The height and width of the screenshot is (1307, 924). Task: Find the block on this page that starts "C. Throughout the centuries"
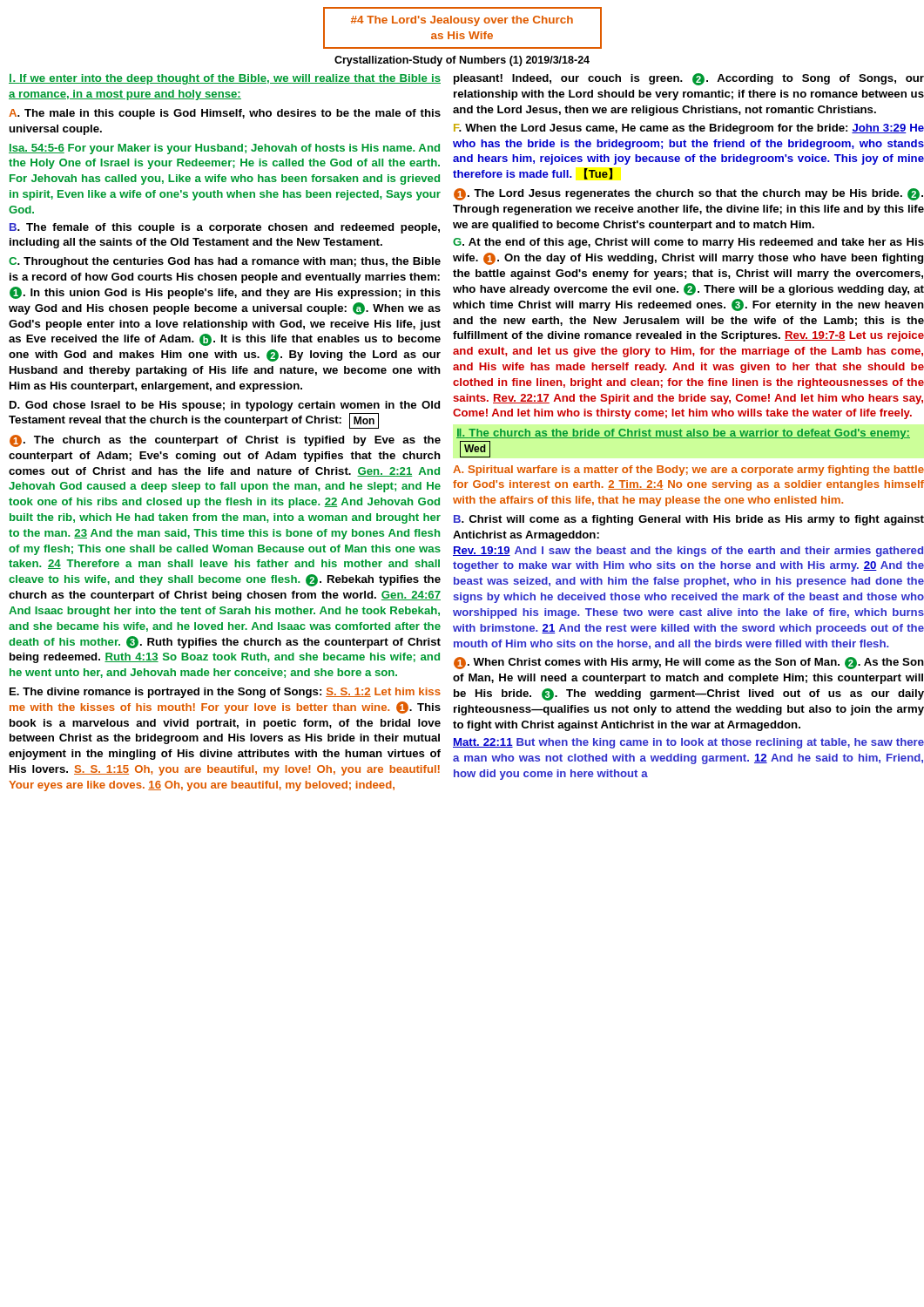click(x=225, y=323)
